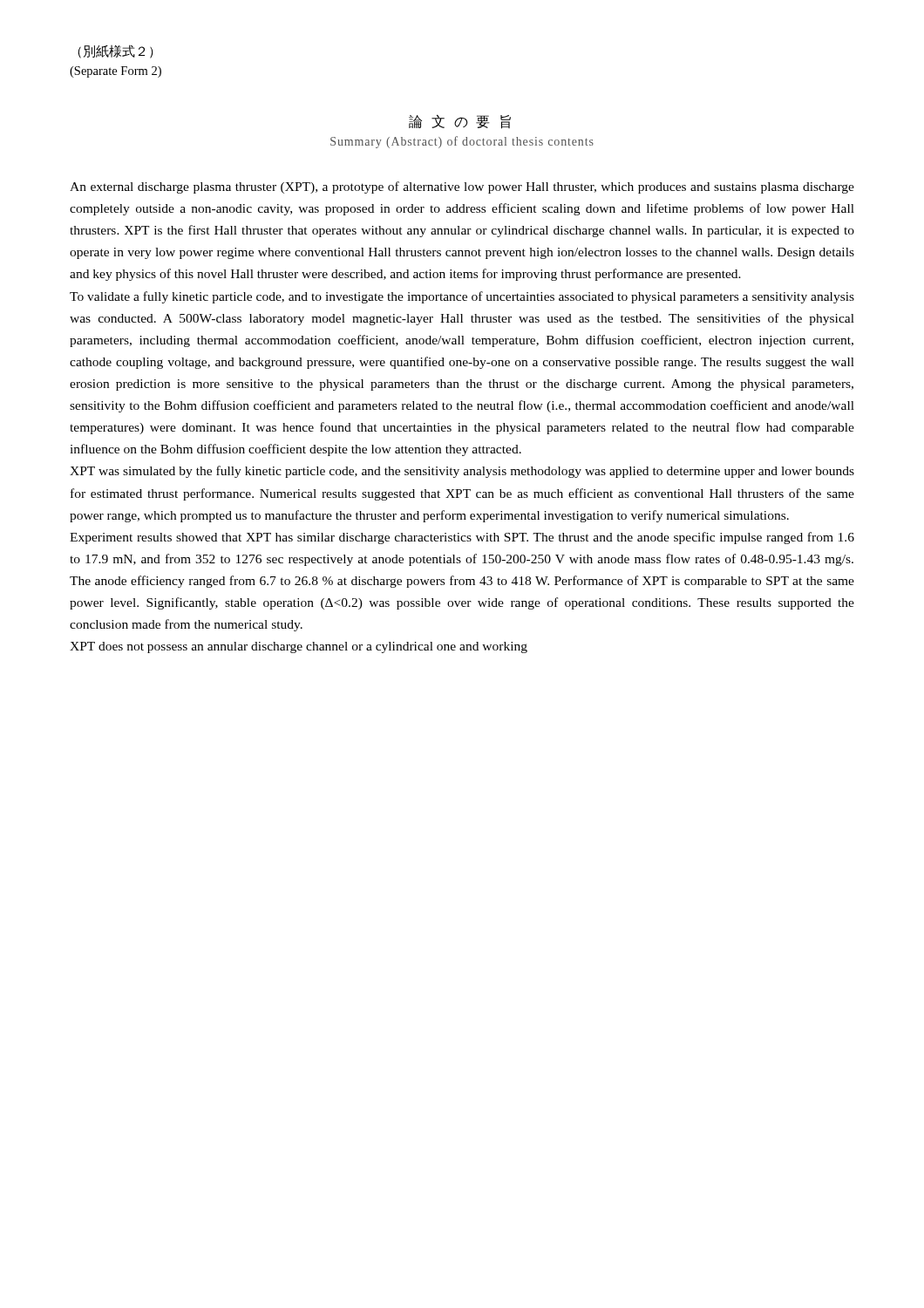Locate the block starting "Experiment results showed that XPT has similar discharge"
Image resolution: width=924 pixels, height=1308 pixels.
click(462, 580)
